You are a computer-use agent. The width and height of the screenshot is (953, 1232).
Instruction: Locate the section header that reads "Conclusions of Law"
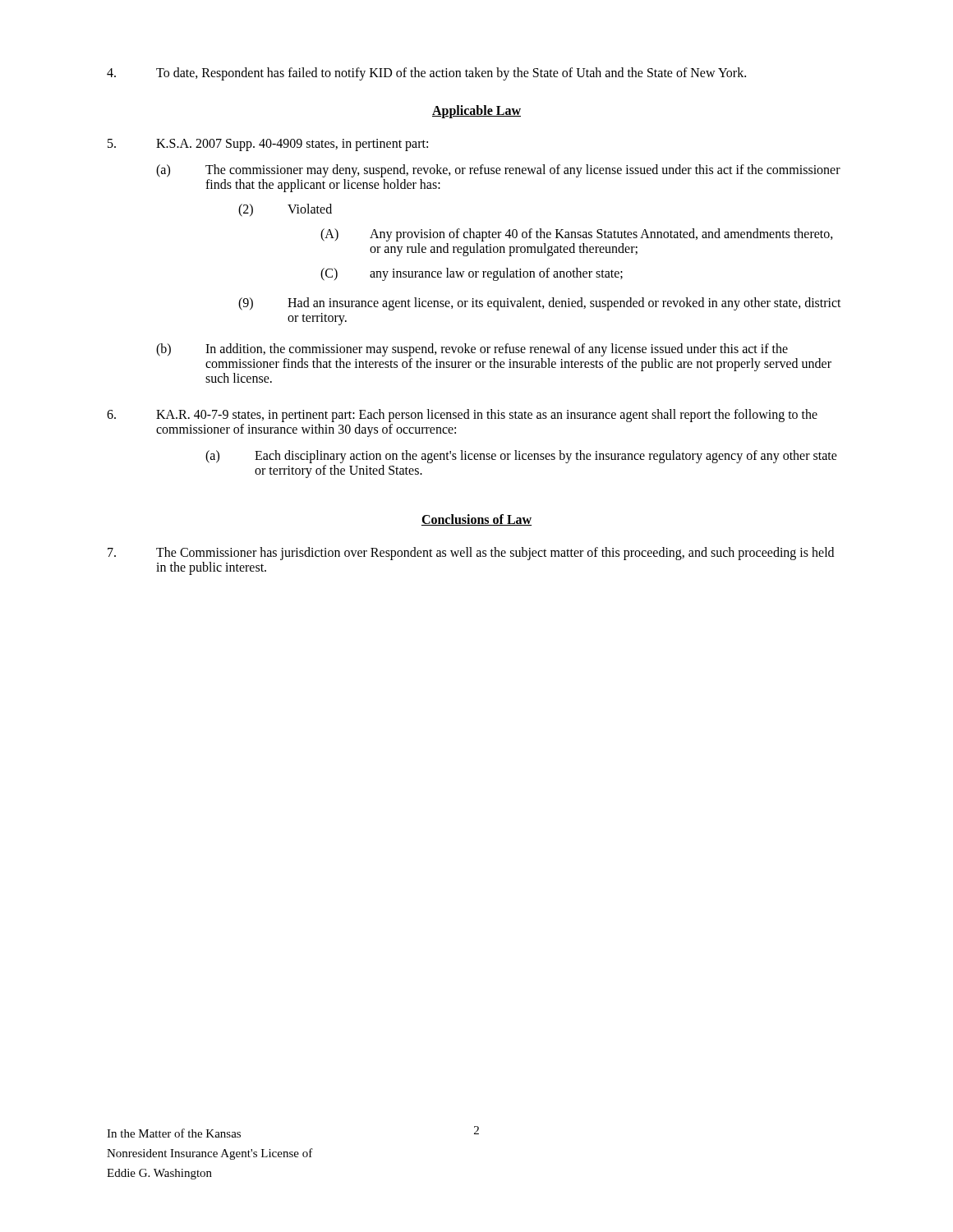click(x=476, y=519)
